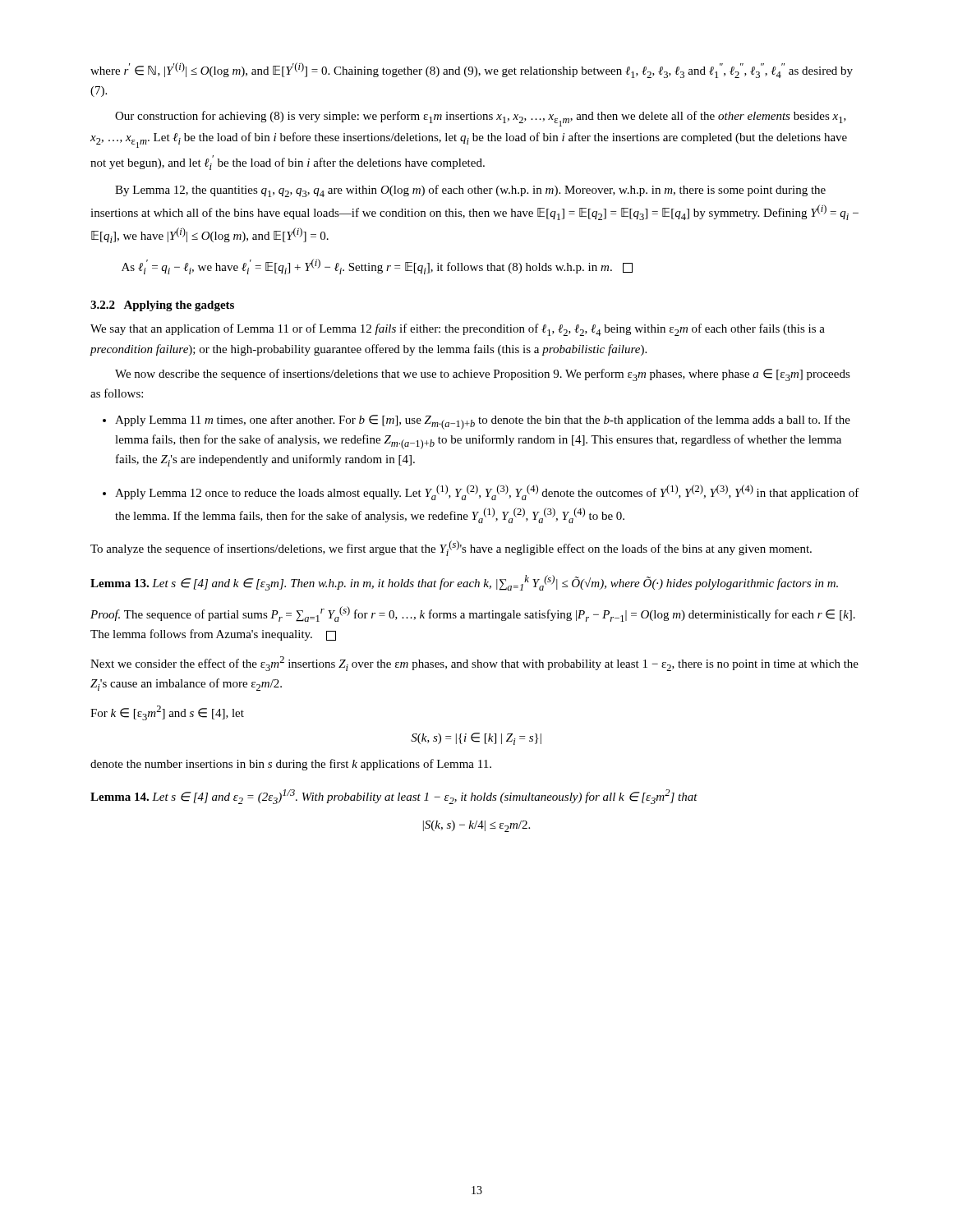Point to the block beginning "We say that an application of Lemma"

[476, 340]
